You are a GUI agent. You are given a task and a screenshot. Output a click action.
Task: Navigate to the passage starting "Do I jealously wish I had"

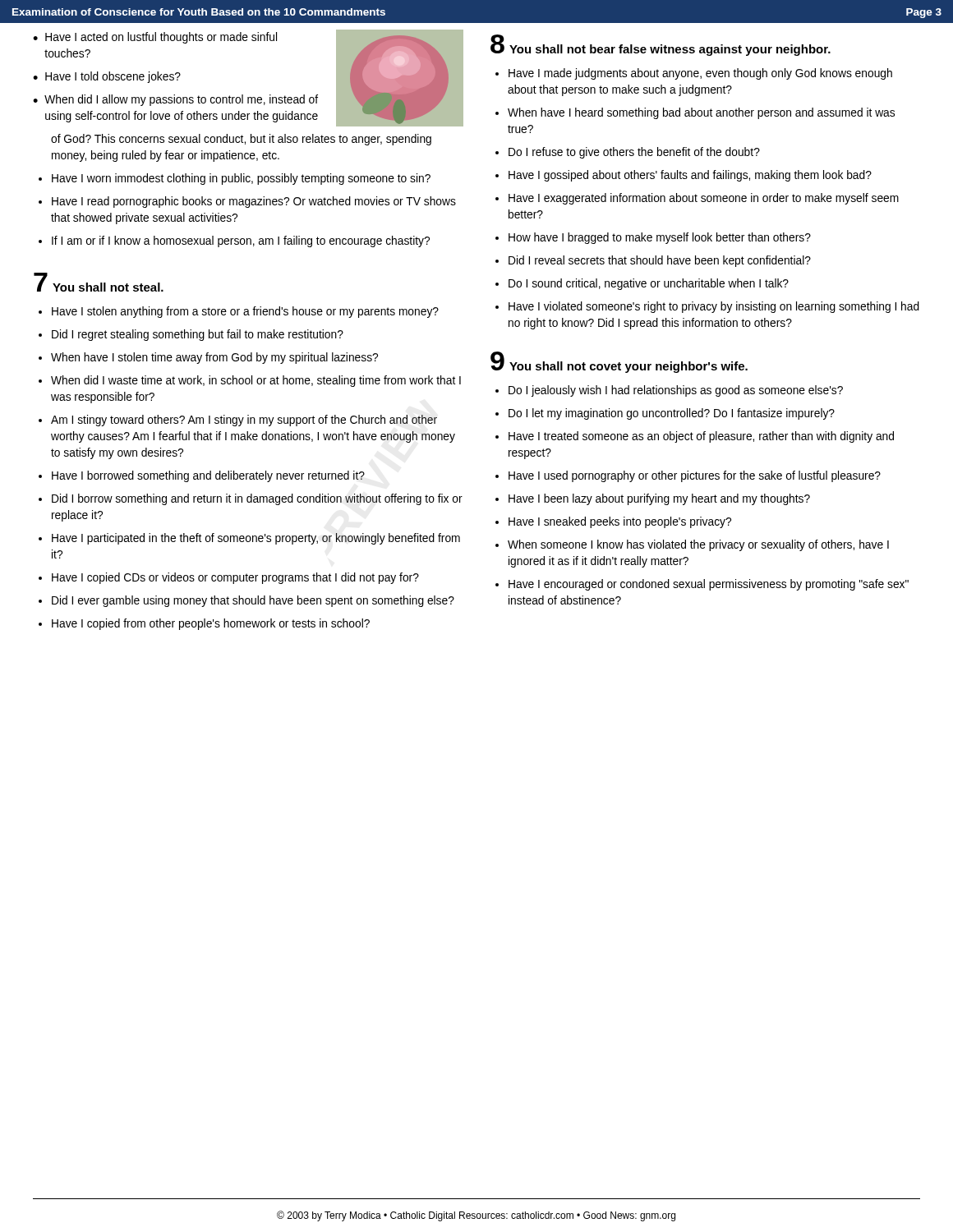pos(675,391)
